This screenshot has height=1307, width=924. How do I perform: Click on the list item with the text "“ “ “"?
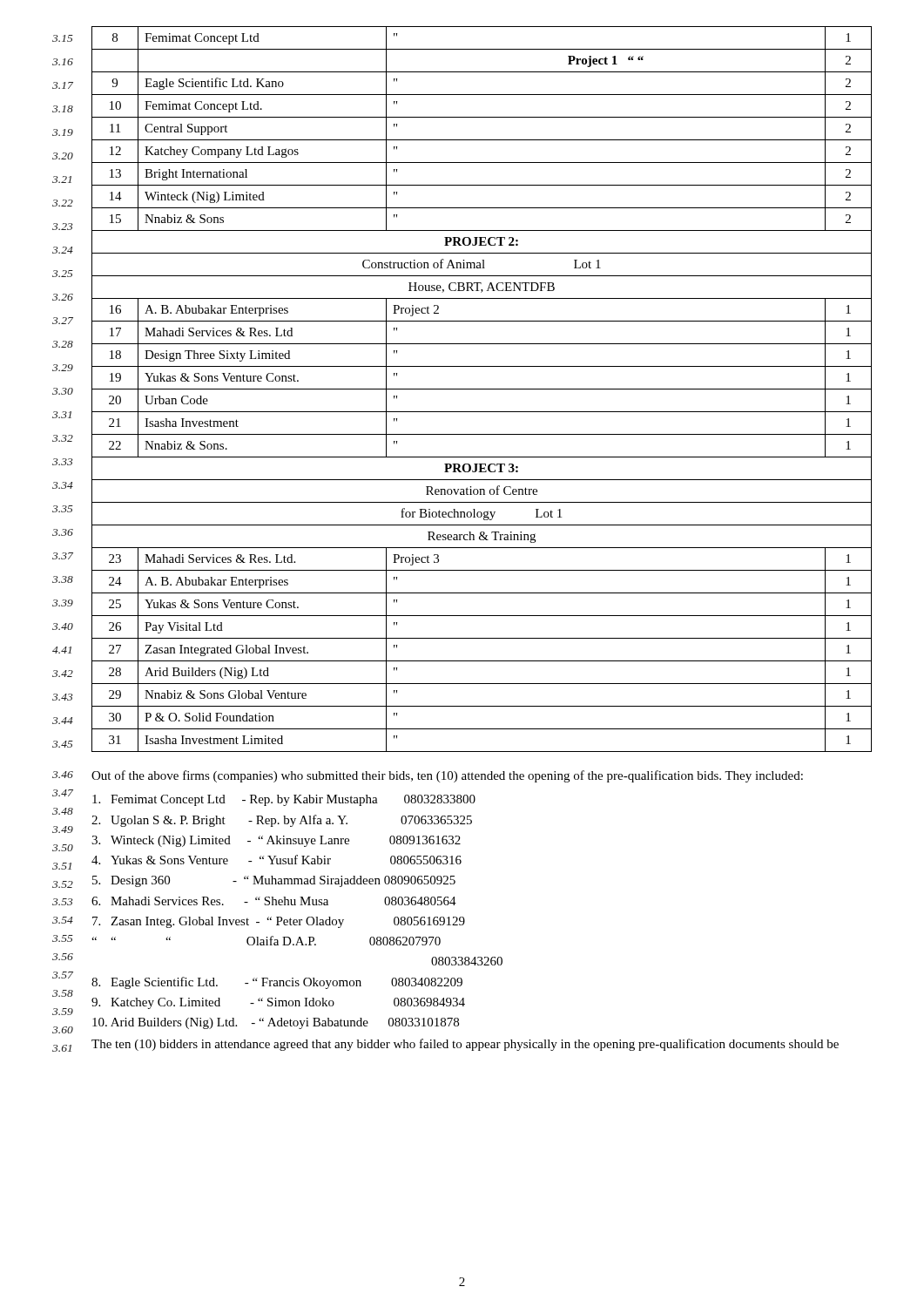pyautogui.click(x=266, y=942)
